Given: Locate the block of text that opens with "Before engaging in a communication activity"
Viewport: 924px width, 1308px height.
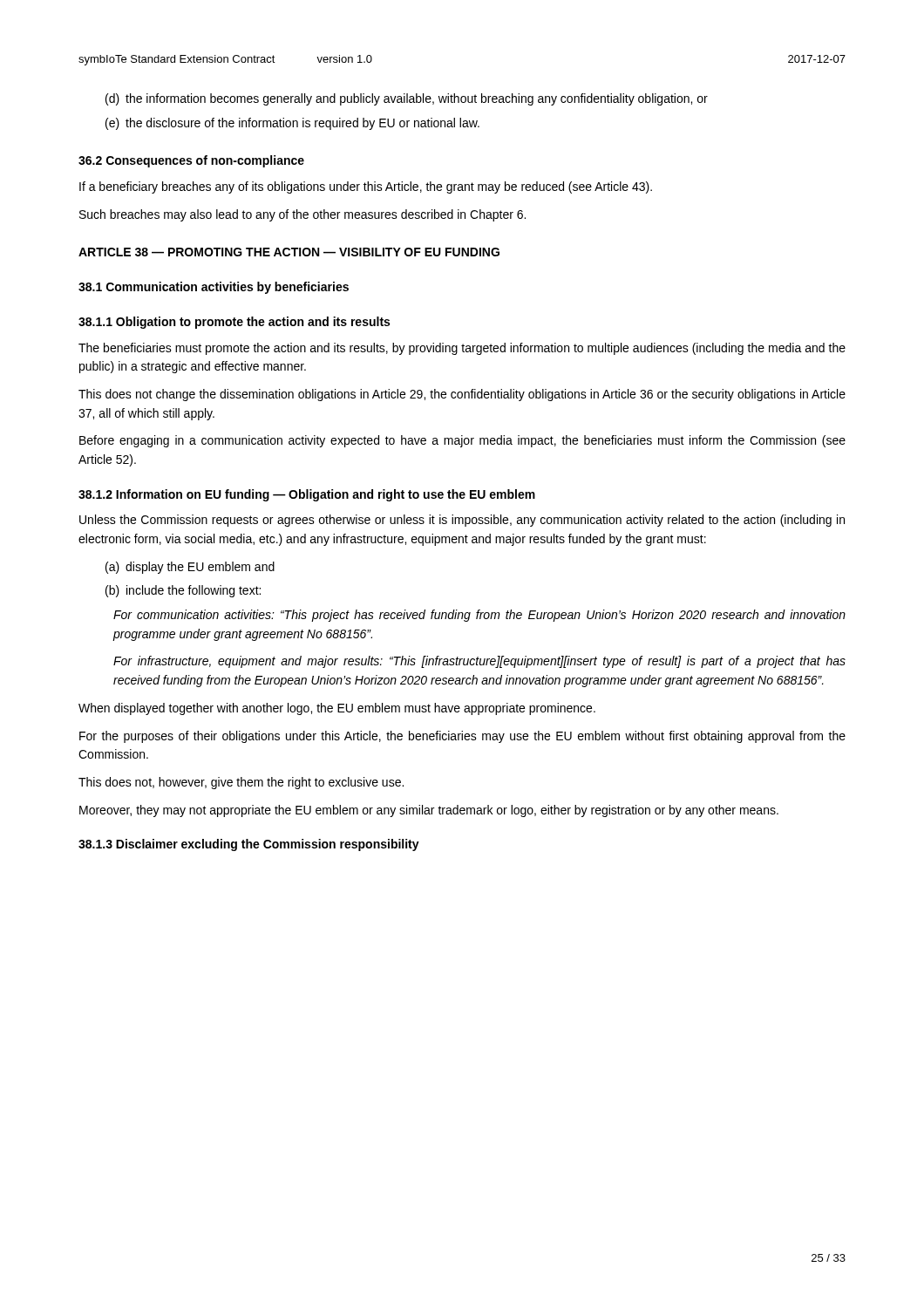Looking at the screenshot, I should click(462, 450).
